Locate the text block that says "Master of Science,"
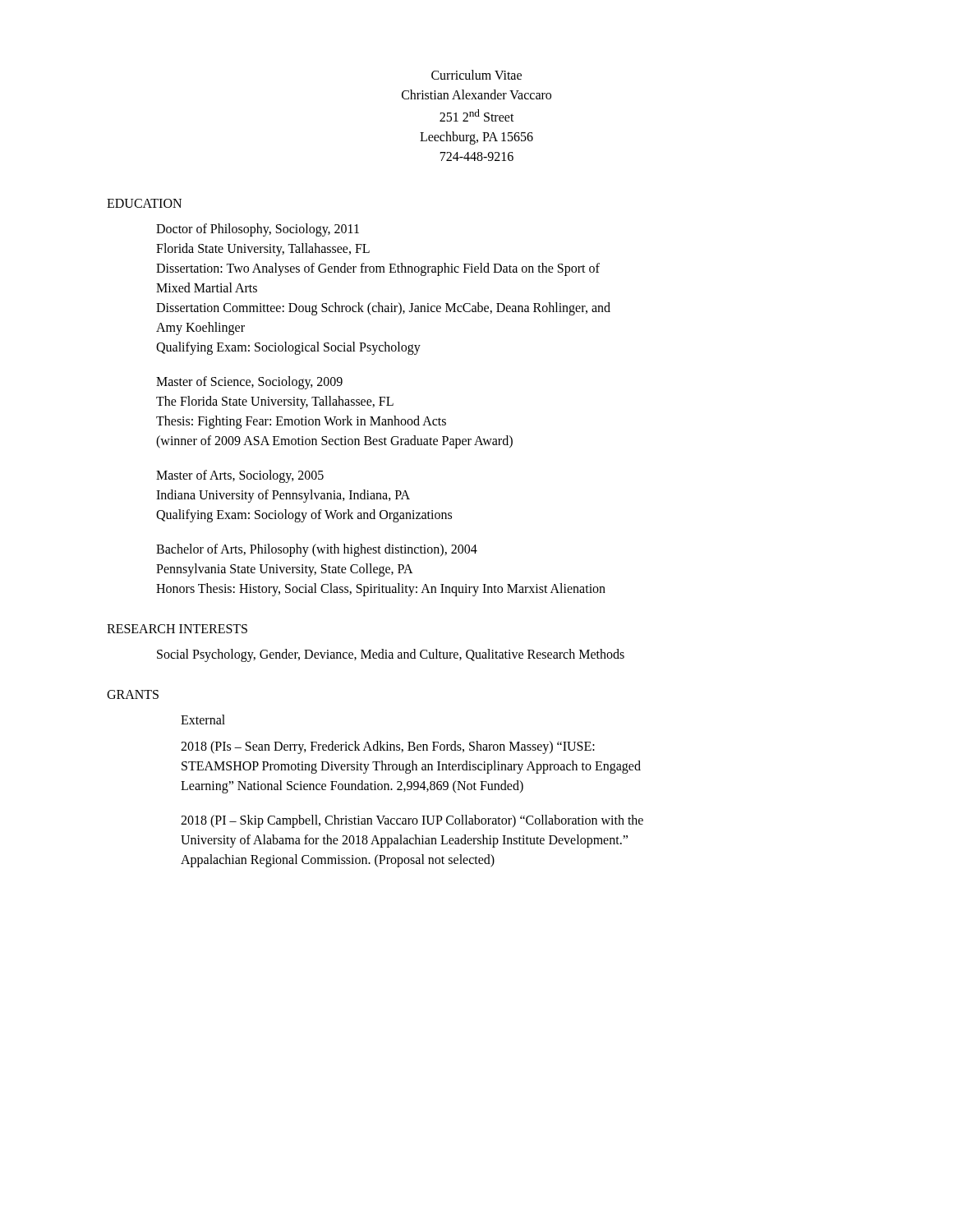953x1232 pixels. tap(335, 411)
